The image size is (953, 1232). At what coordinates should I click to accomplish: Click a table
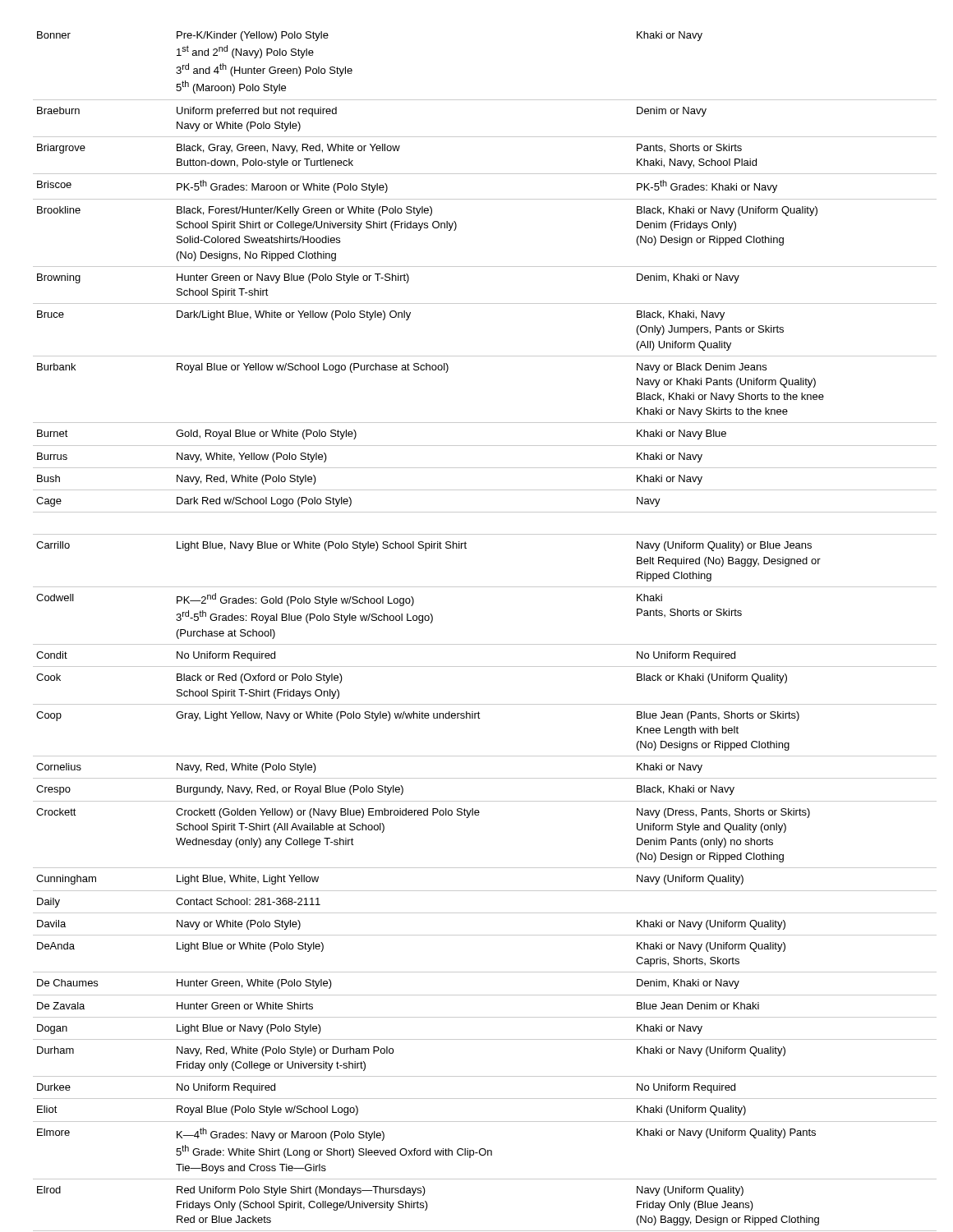(476, 628)
